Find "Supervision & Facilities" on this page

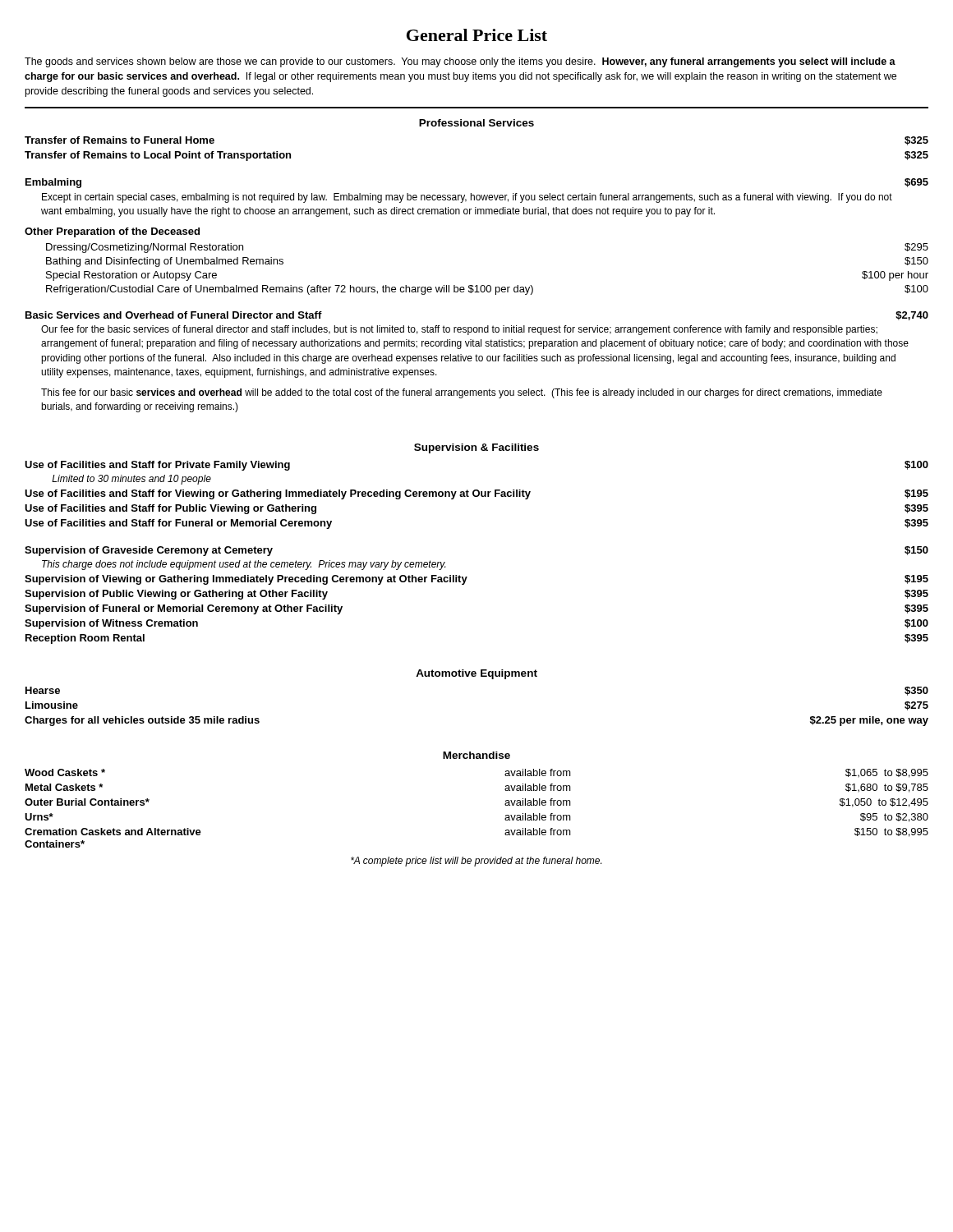point(476,447)
